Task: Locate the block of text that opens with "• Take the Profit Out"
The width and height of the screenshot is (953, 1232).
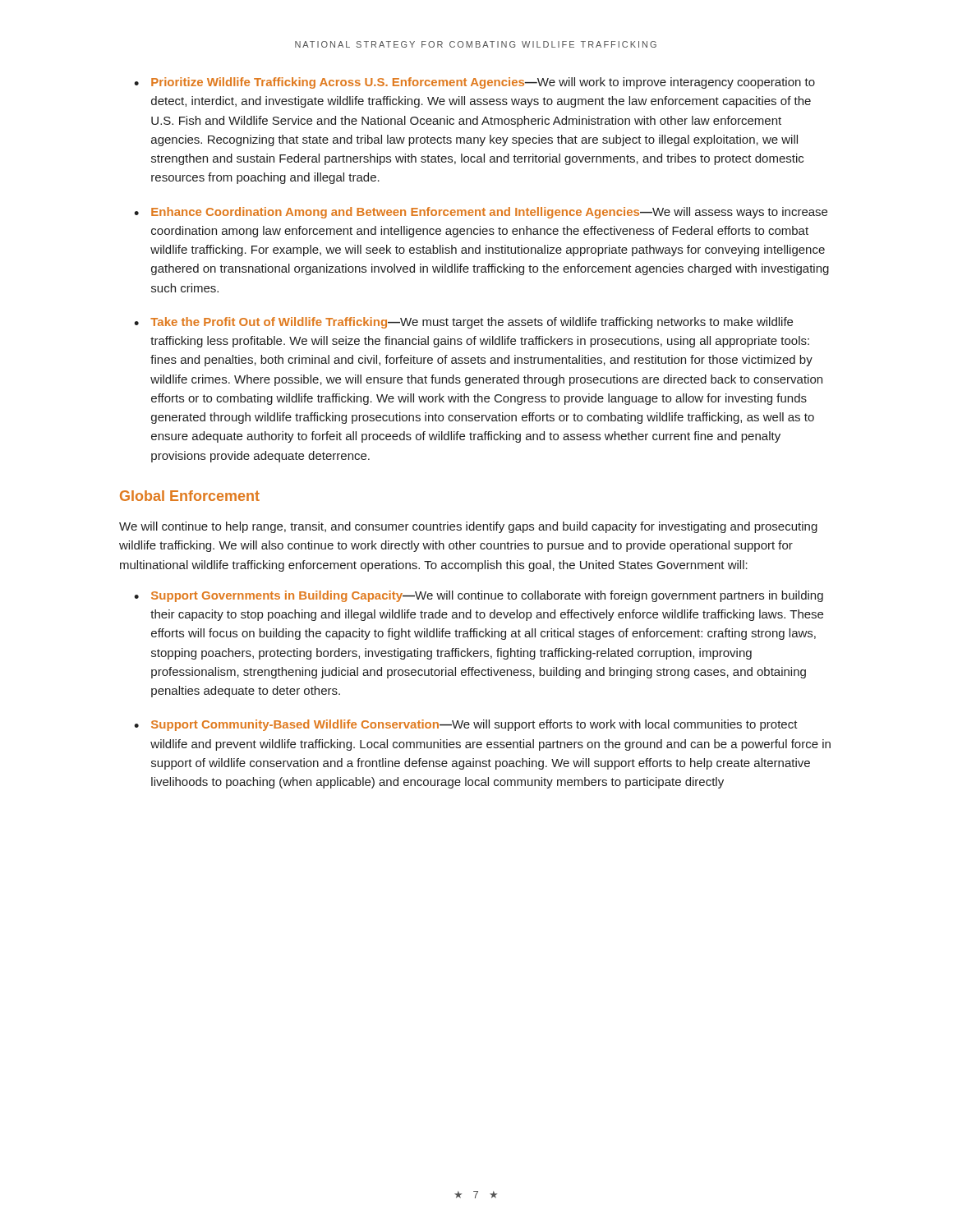Action: pyautogui.click(x=484, y=388)
